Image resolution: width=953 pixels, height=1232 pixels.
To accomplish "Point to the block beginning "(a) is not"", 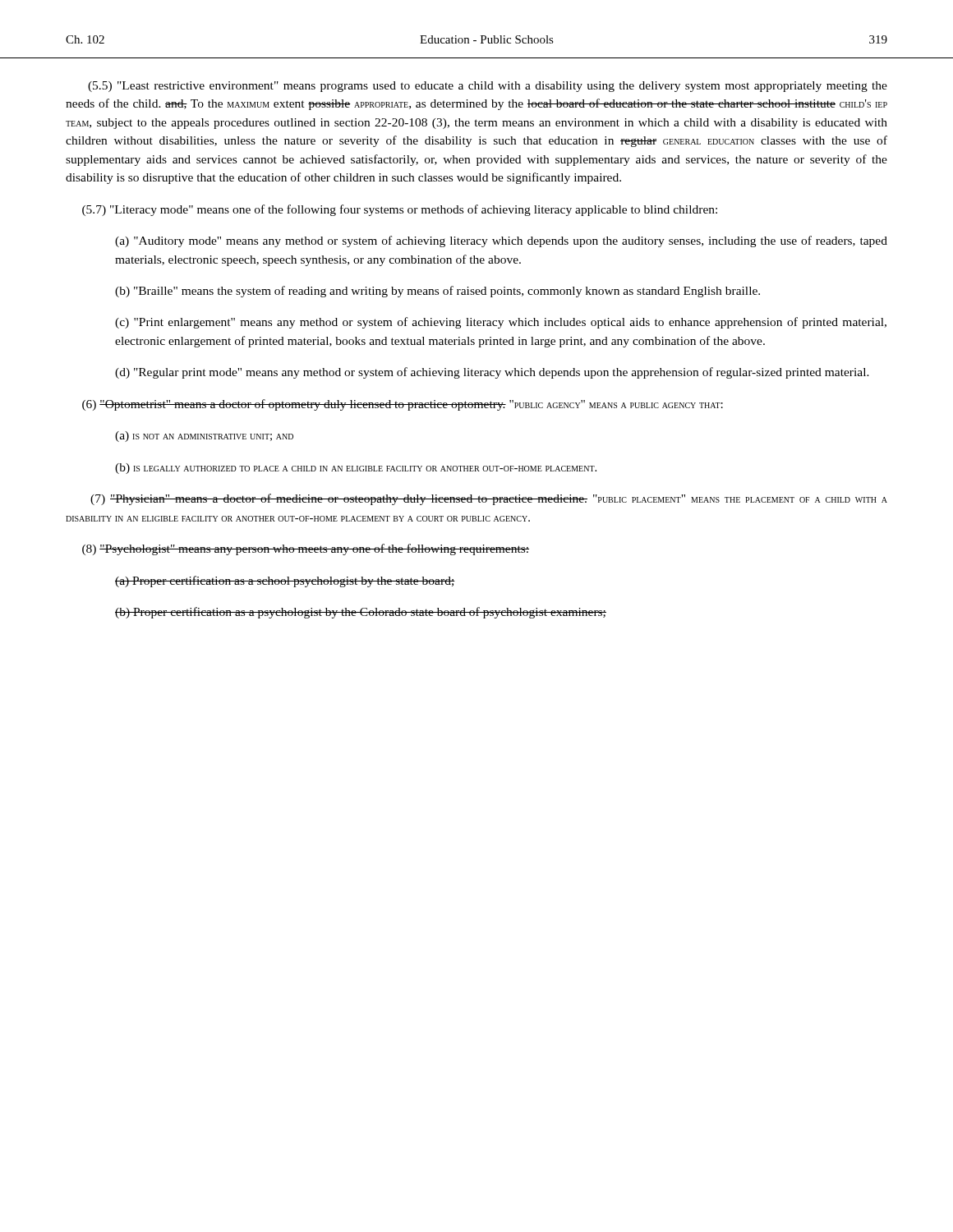I will click(204, 435).
